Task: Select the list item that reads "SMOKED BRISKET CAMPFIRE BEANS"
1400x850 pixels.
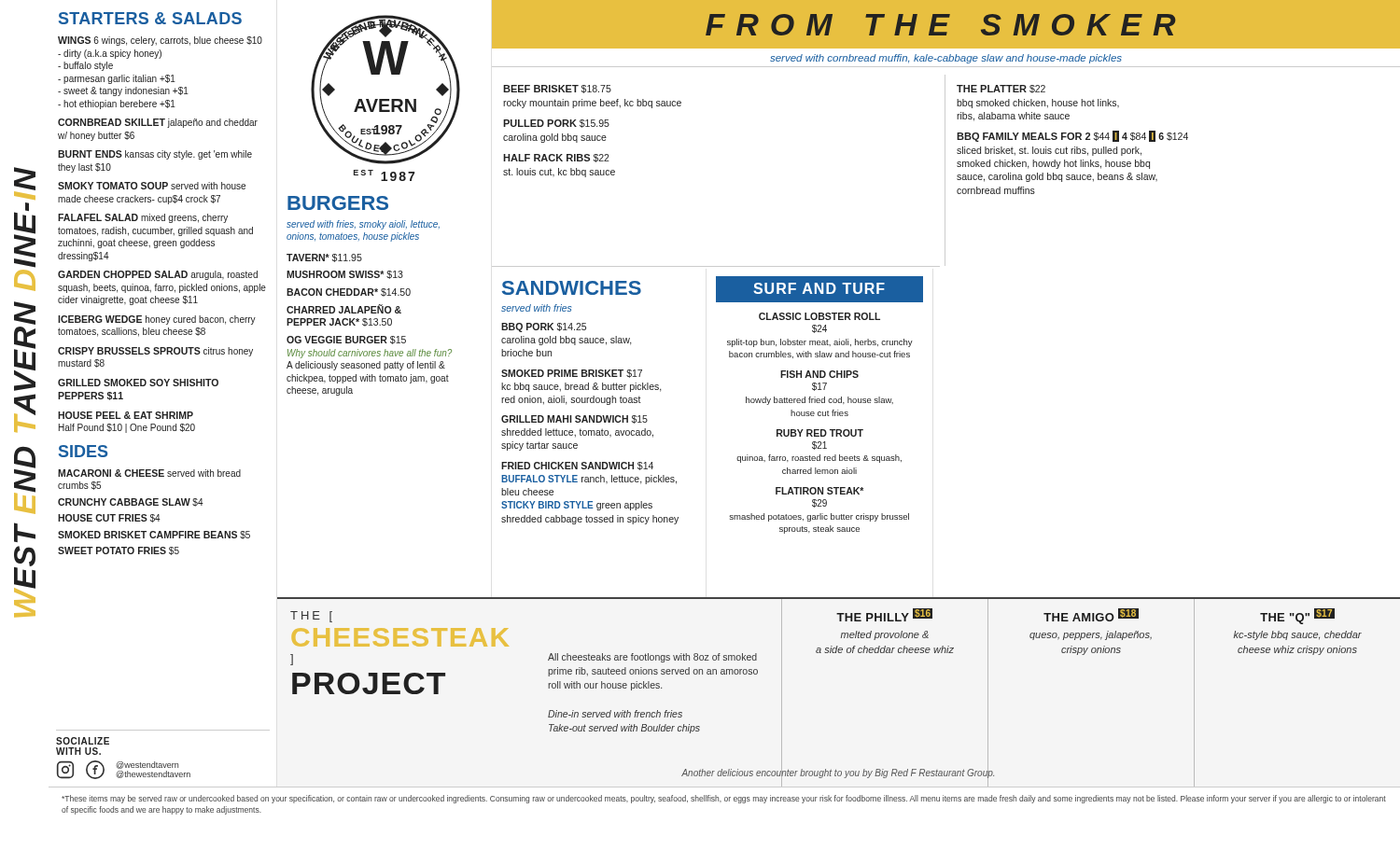Action: [154, 534]
